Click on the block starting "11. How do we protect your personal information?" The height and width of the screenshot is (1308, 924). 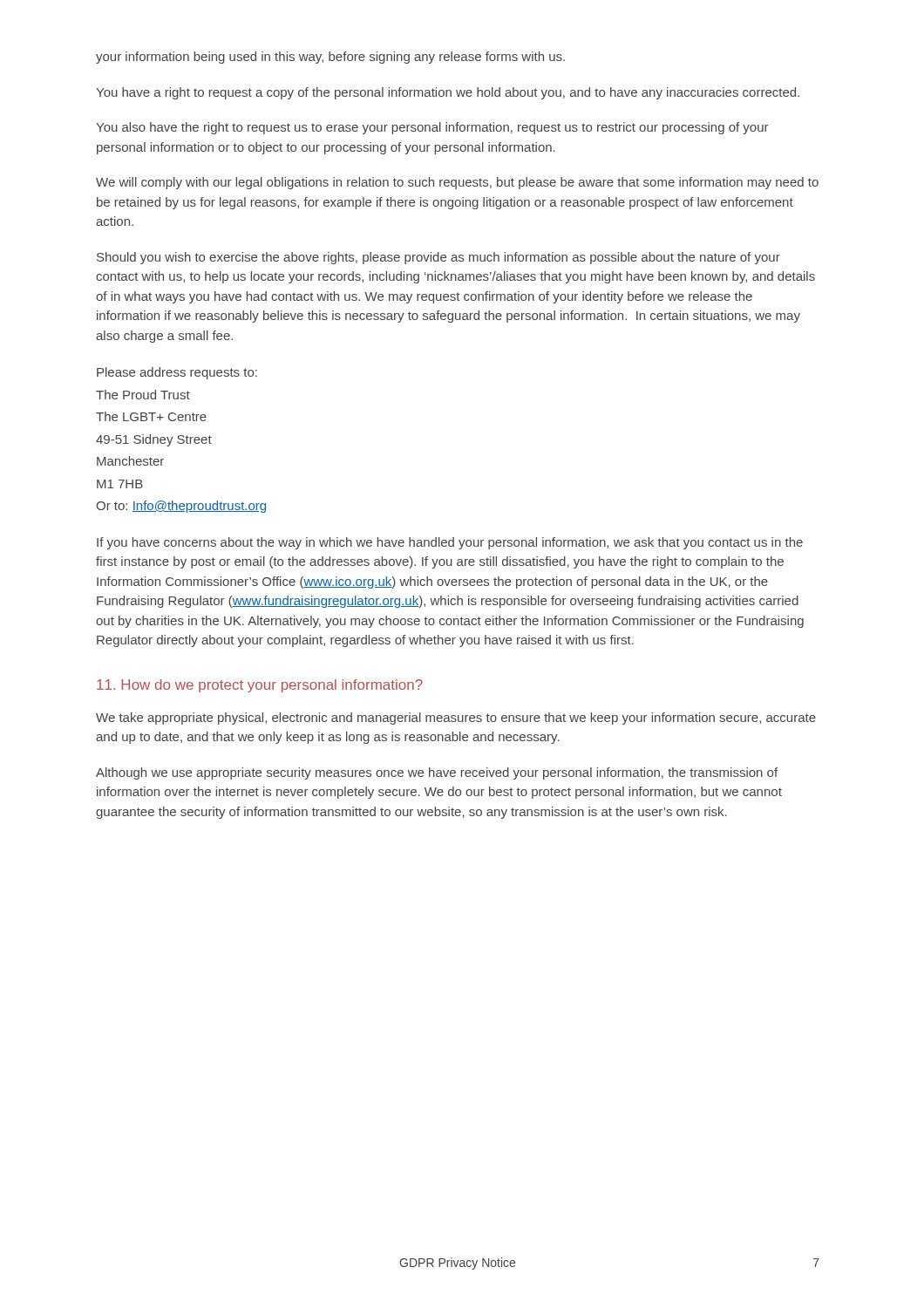pyautogui.click(x=259, y=685)
